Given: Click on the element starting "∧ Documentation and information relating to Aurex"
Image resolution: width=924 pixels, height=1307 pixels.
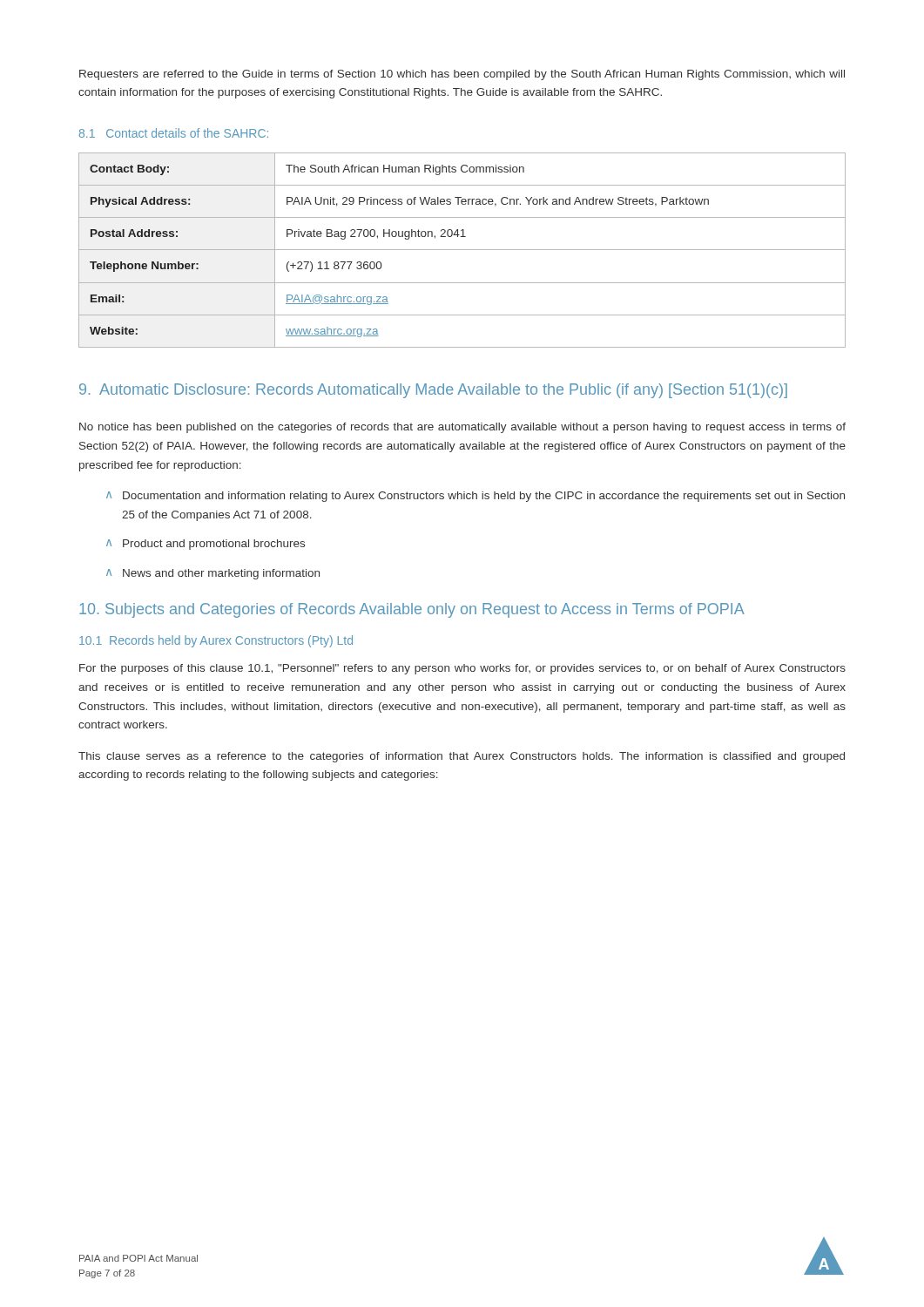Looking at the screenshot, I should (475, 505).
